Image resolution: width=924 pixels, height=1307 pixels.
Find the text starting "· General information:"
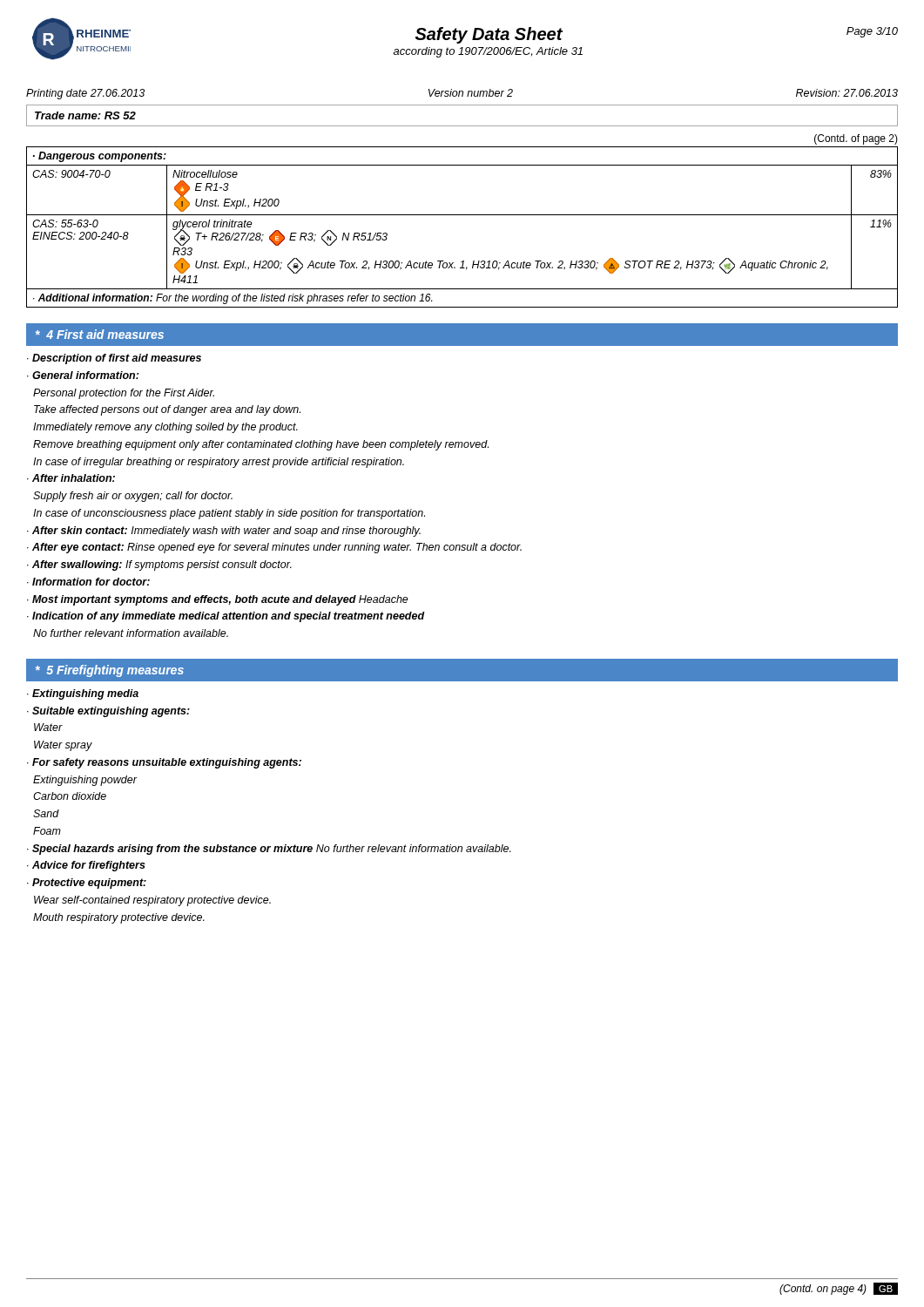point(83,375)
